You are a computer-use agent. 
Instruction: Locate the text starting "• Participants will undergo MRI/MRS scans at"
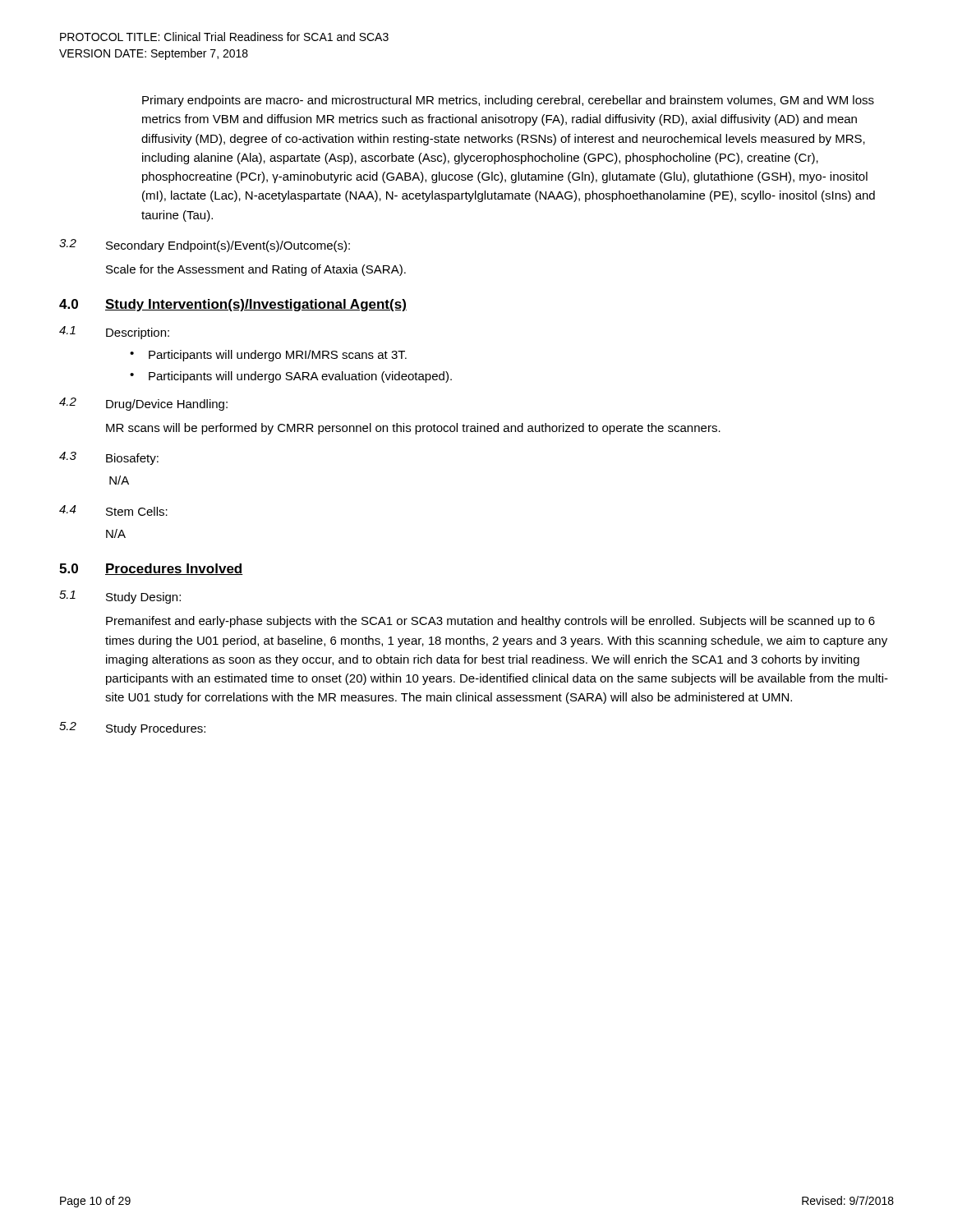click(x=269, y=355)
